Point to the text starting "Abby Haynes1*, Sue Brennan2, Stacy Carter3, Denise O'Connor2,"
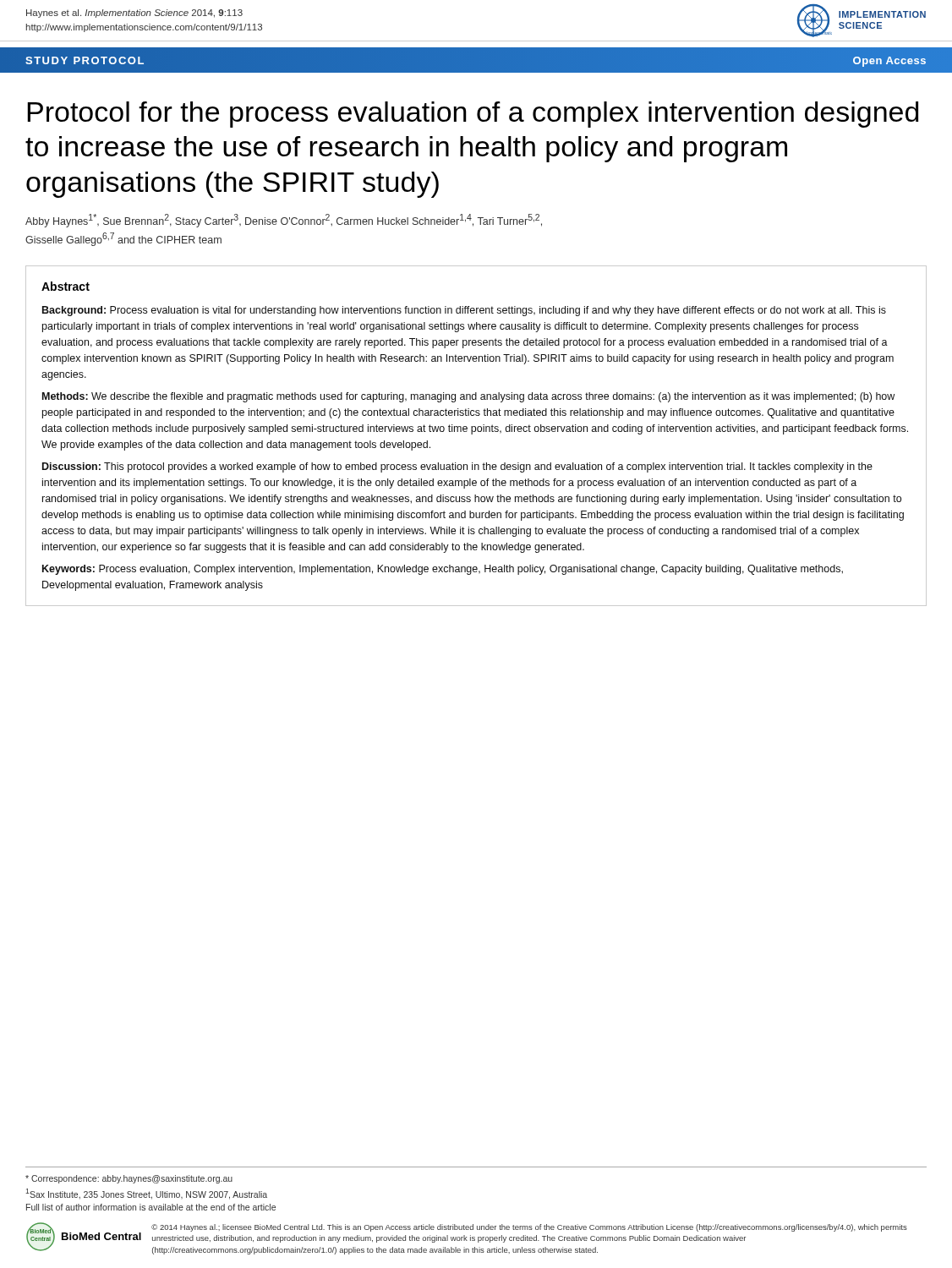The width and height of the screenshot is (952, 1268). tap(284, 230)
